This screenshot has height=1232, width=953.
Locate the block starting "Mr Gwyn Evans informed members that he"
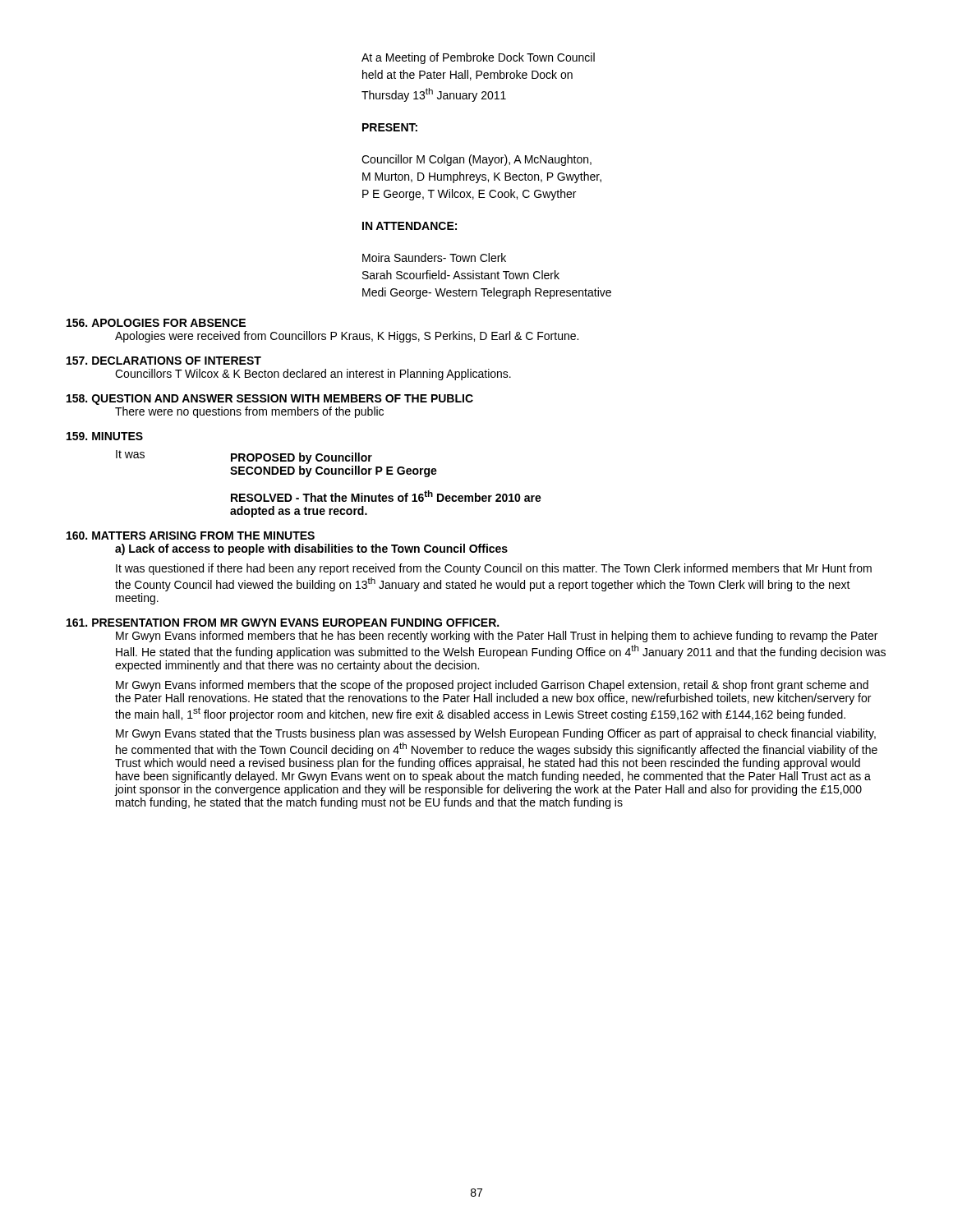pyautogui.click(x=501, y=719)
